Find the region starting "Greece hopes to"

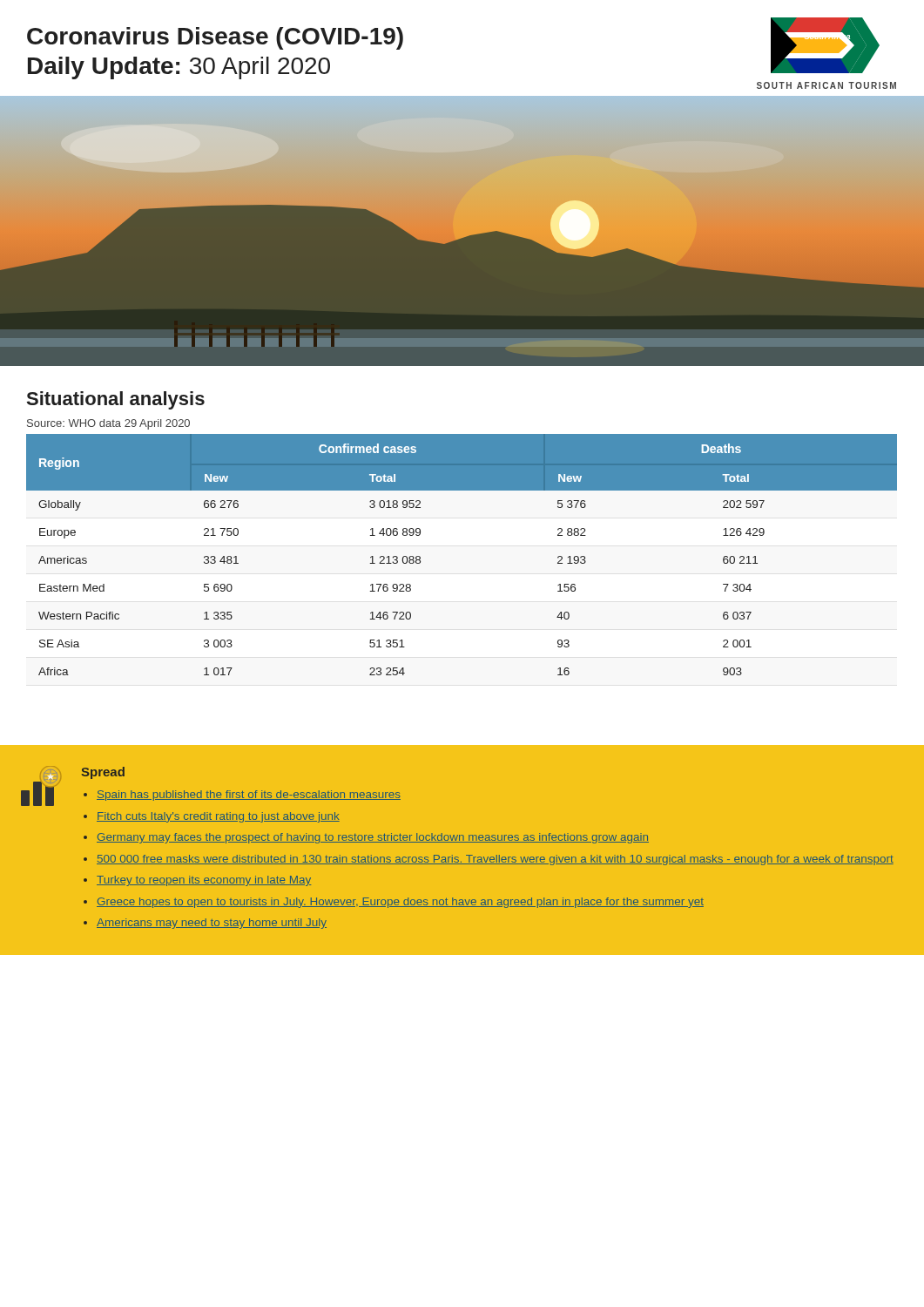400,901
